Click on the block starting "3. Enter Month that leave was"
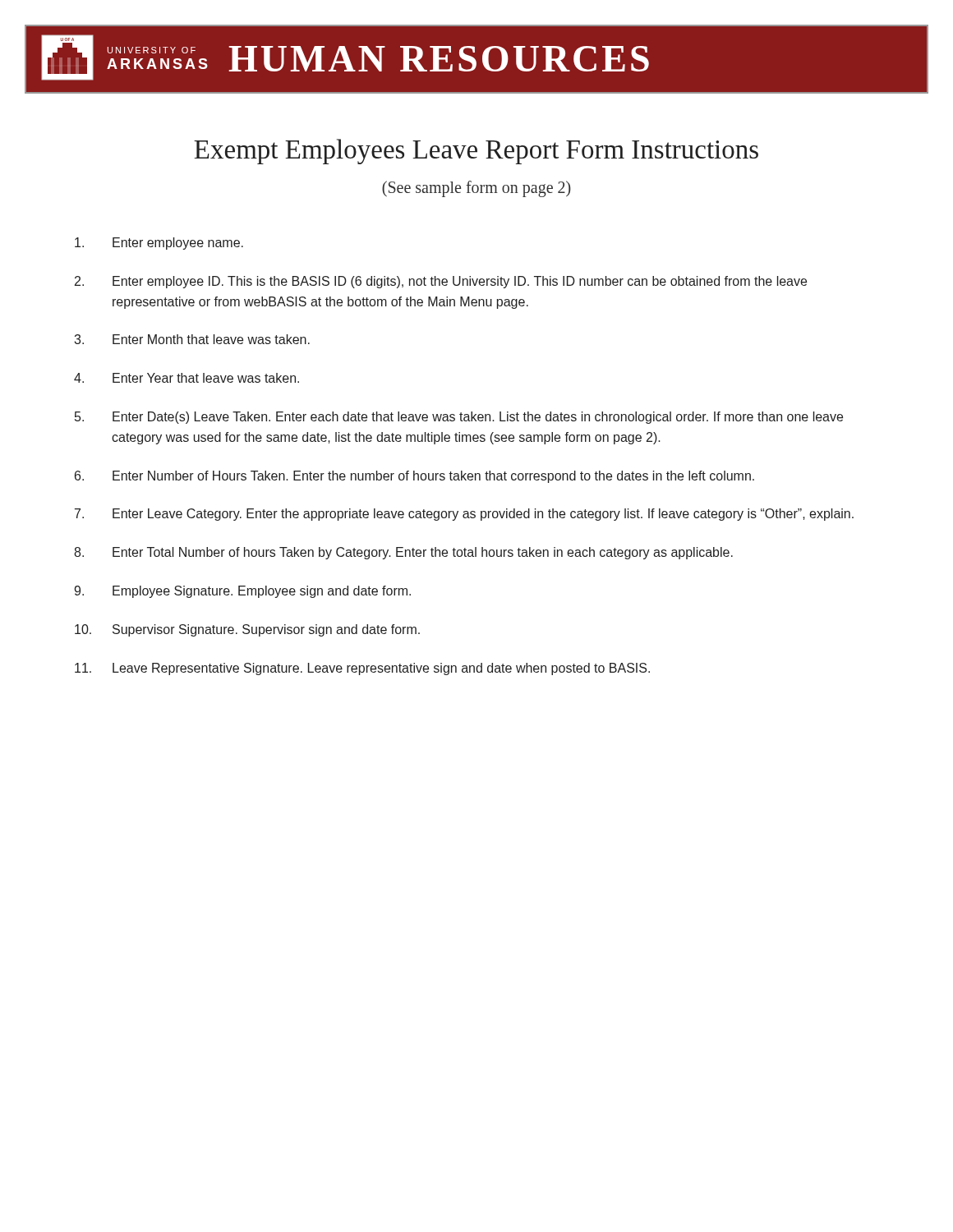The image size is (953, 1232). click(192, 339)
